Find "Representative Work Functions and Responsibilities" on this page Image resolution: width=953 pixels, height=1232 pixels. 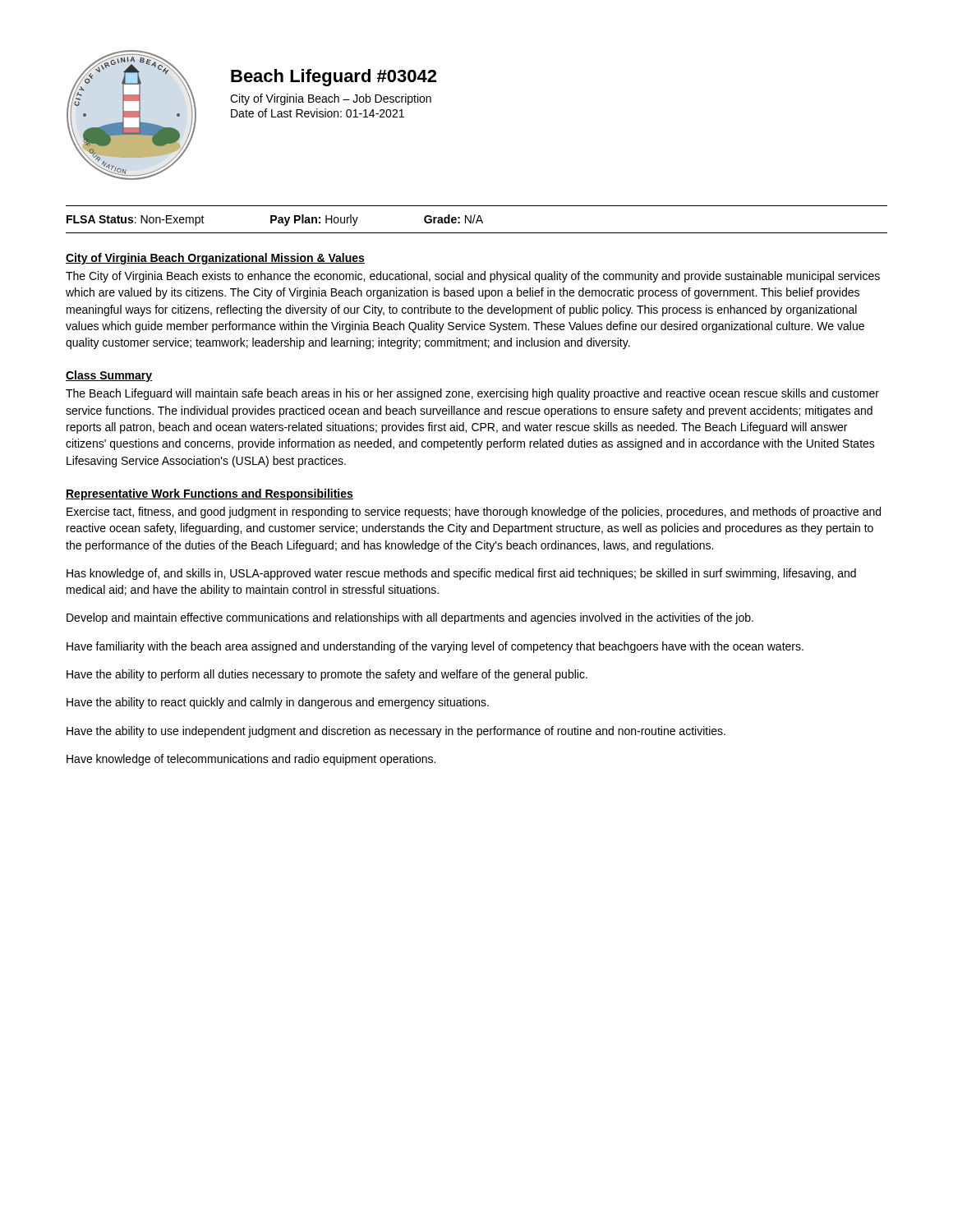coord(209,494)
